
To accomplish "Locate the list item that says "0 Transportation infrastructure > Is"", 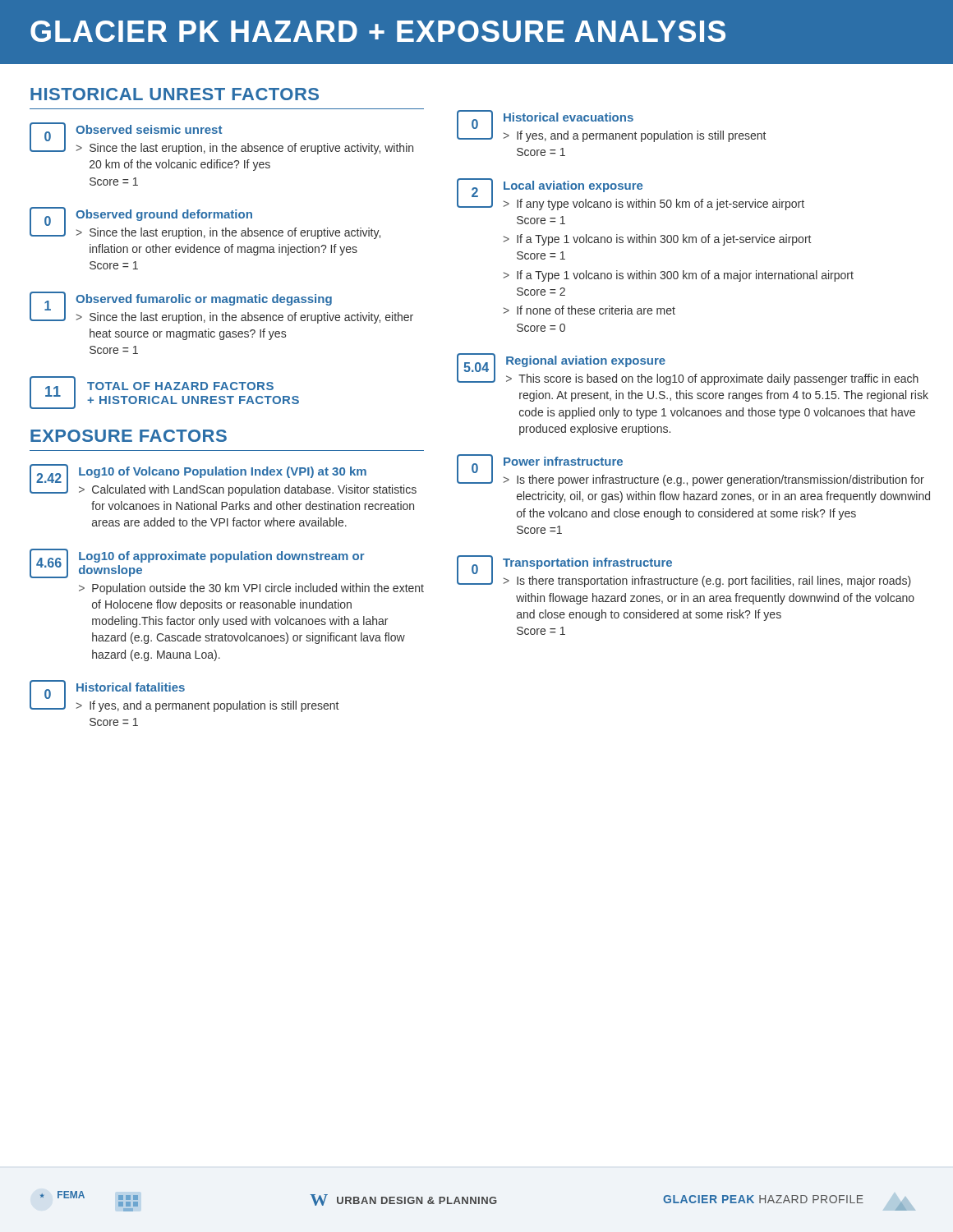I will click(695, 599).
